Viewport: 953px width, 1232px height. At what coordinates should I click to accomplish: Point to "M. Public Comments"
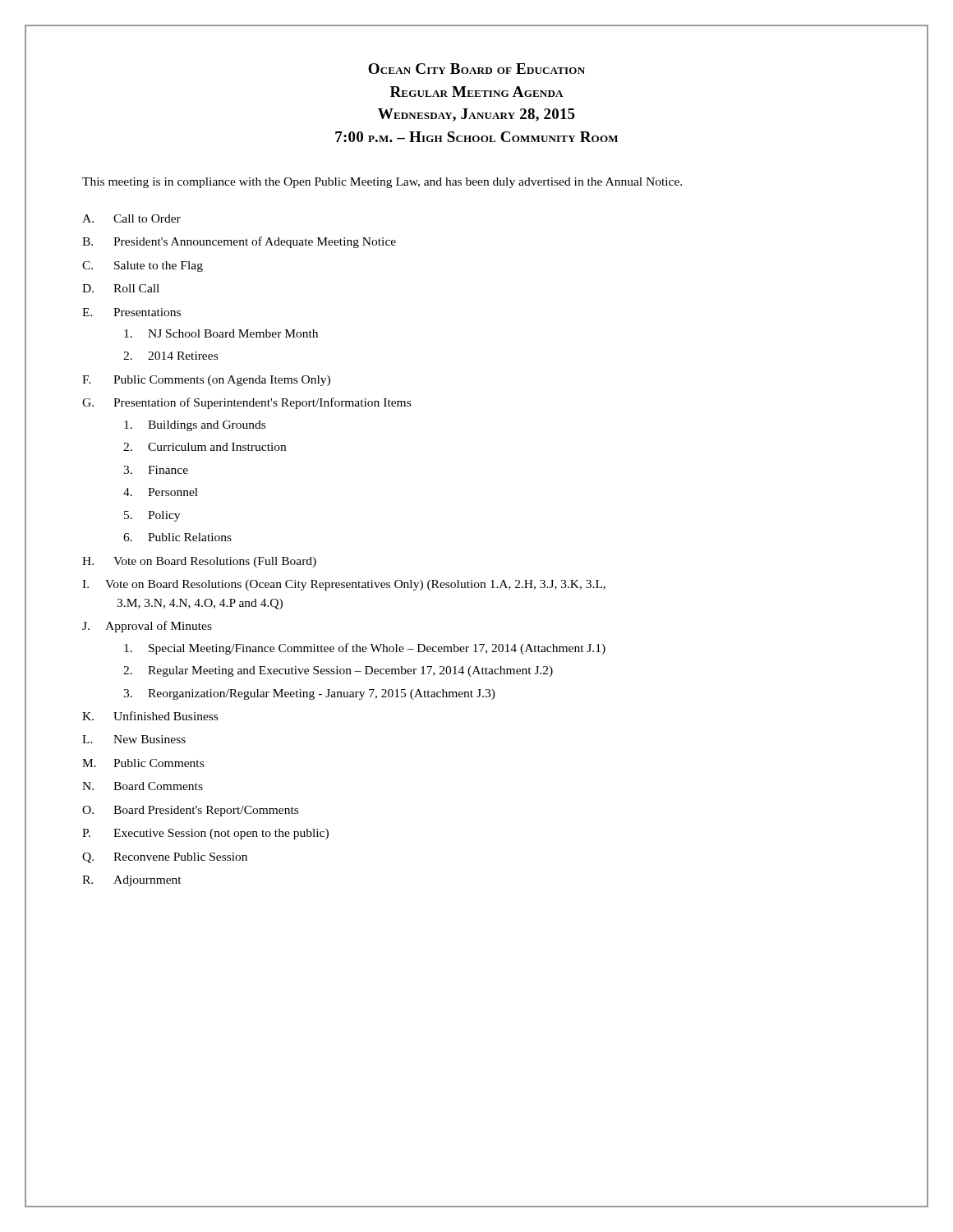143,763
